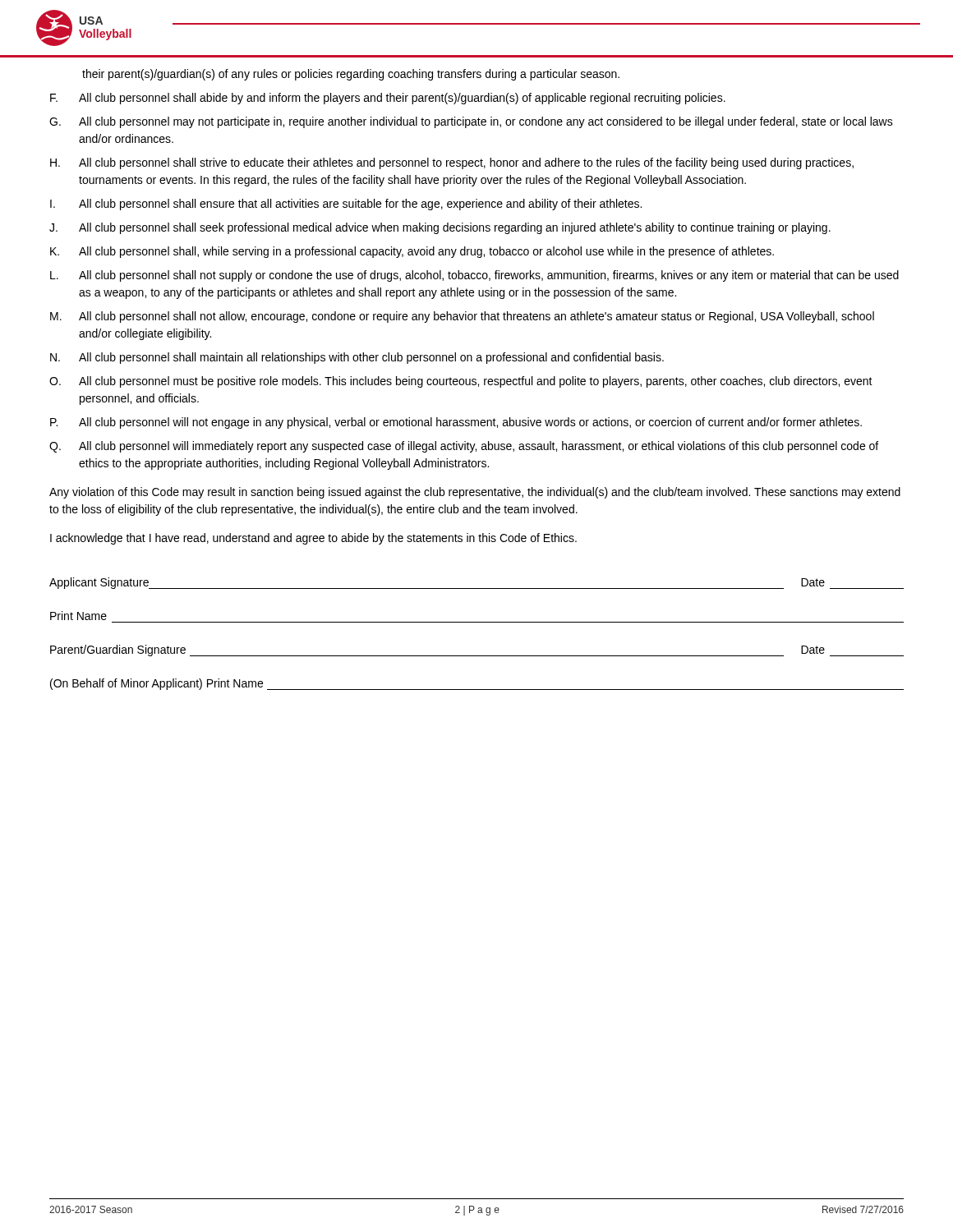Find the list item that reads "L. All club personnel"
The width and height of the screenshot is (953, 1232).
476,284
